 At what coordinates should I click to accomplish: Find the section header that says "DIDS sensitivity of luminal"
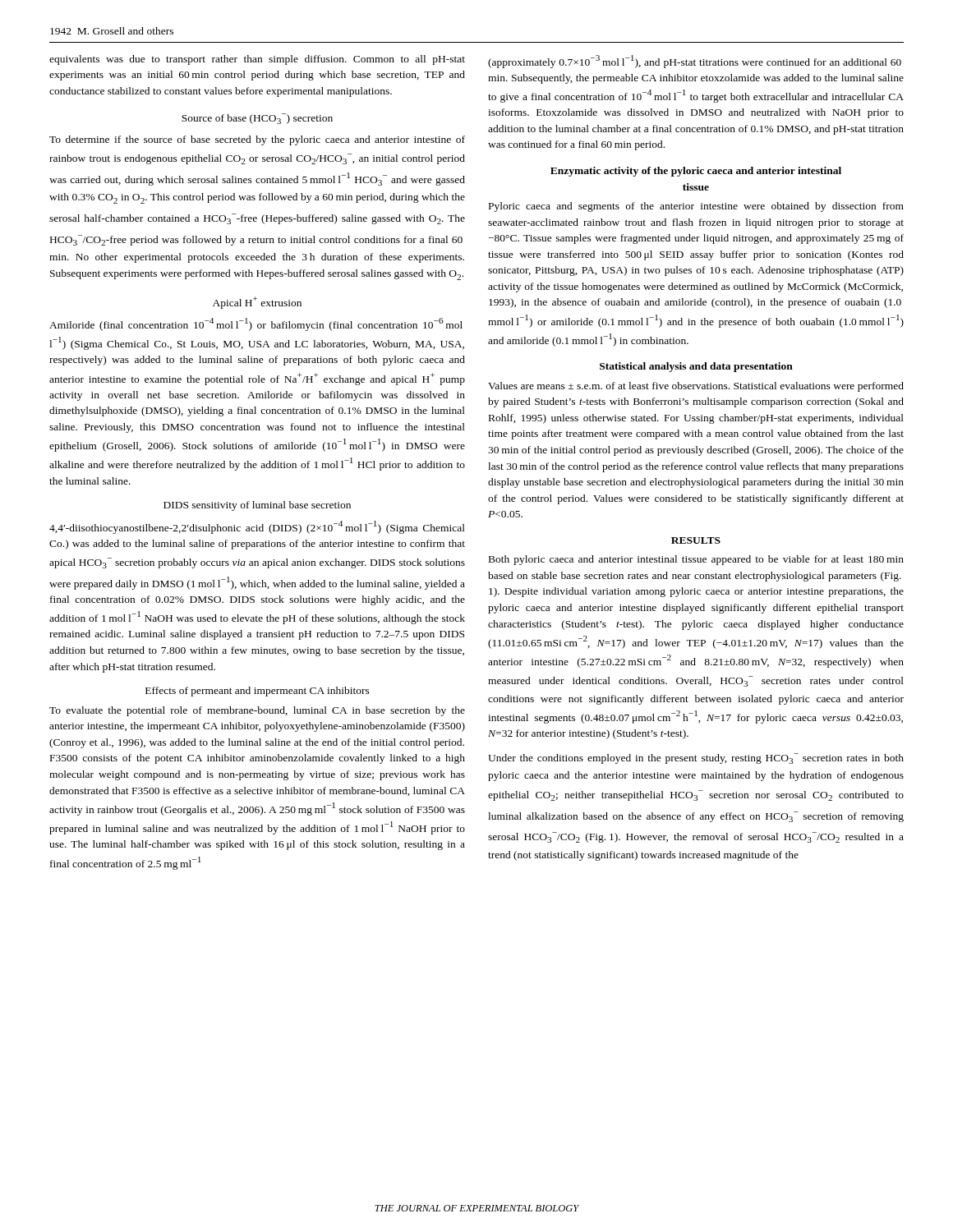[257, 505]
